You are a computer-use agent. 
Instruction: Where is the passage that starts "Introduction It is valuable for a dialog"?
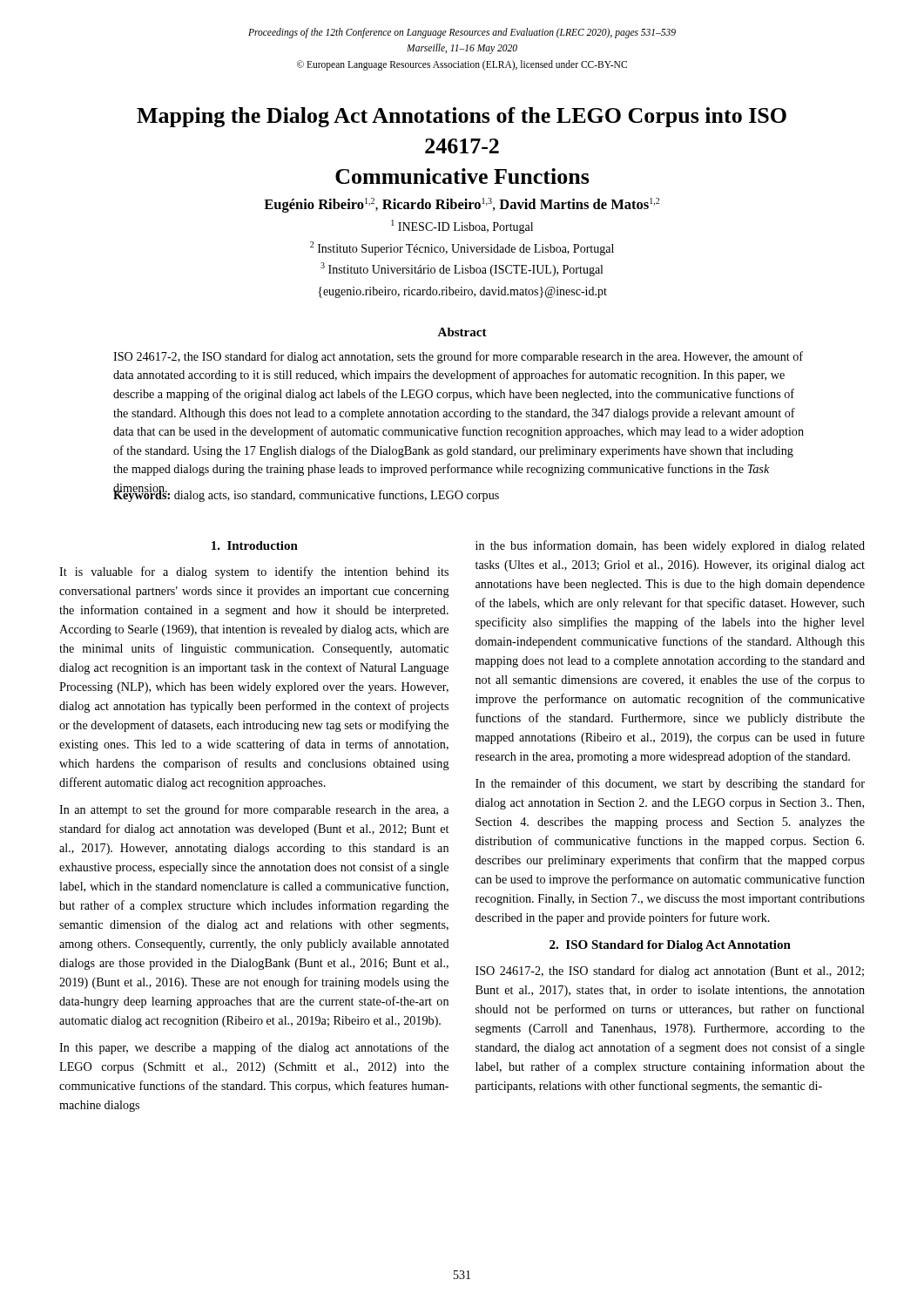[254, 825]
